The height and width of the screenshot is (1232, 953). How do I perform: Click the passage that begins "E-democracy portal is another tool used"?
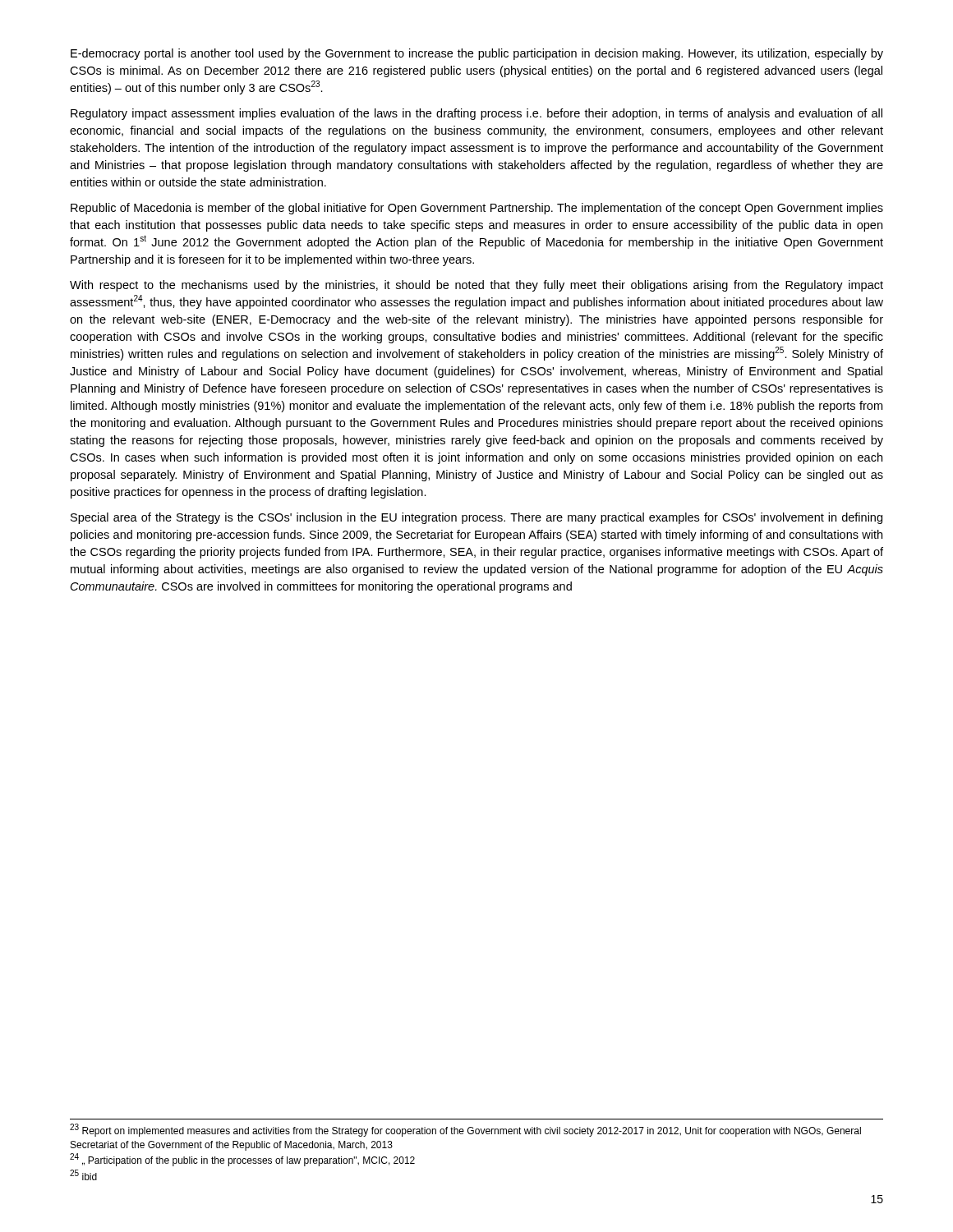pos(476,71)
